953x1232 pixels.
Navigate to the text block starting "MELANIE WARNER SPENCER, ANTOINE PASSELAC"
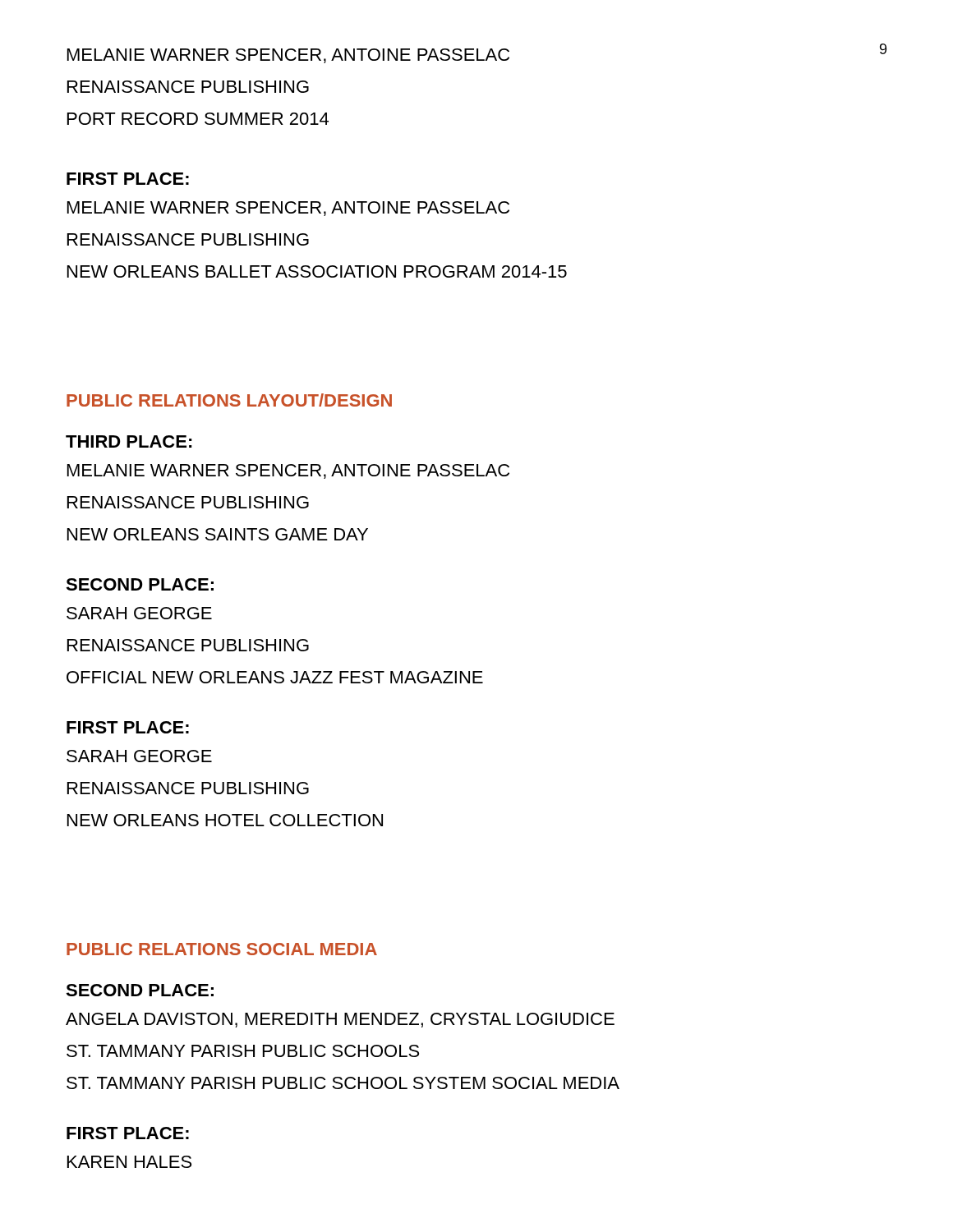288,56
